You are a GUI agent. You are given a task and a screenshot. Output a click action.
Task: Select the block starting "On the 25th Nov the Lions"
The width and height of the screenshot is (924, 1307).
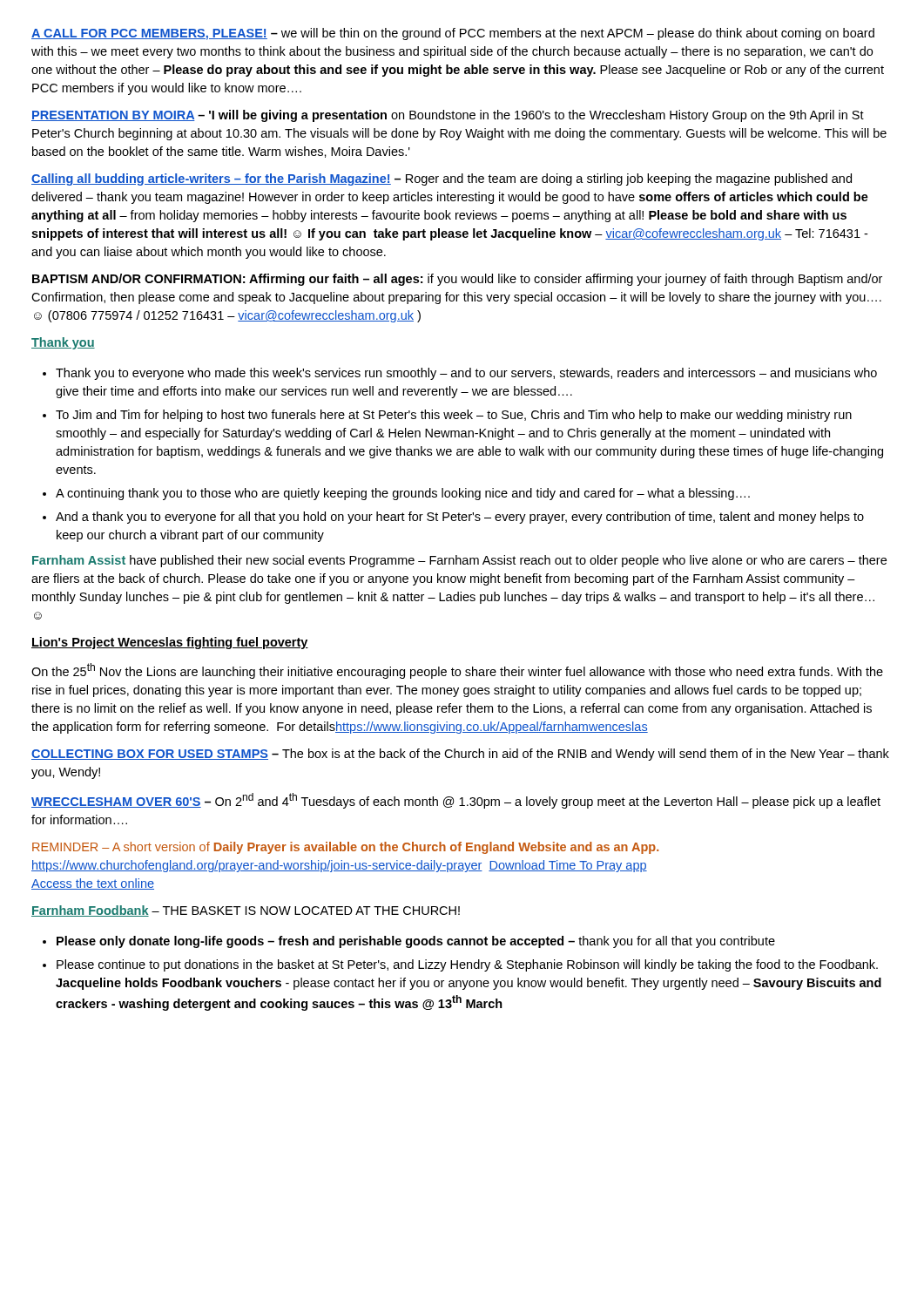[x=457, y=698]
